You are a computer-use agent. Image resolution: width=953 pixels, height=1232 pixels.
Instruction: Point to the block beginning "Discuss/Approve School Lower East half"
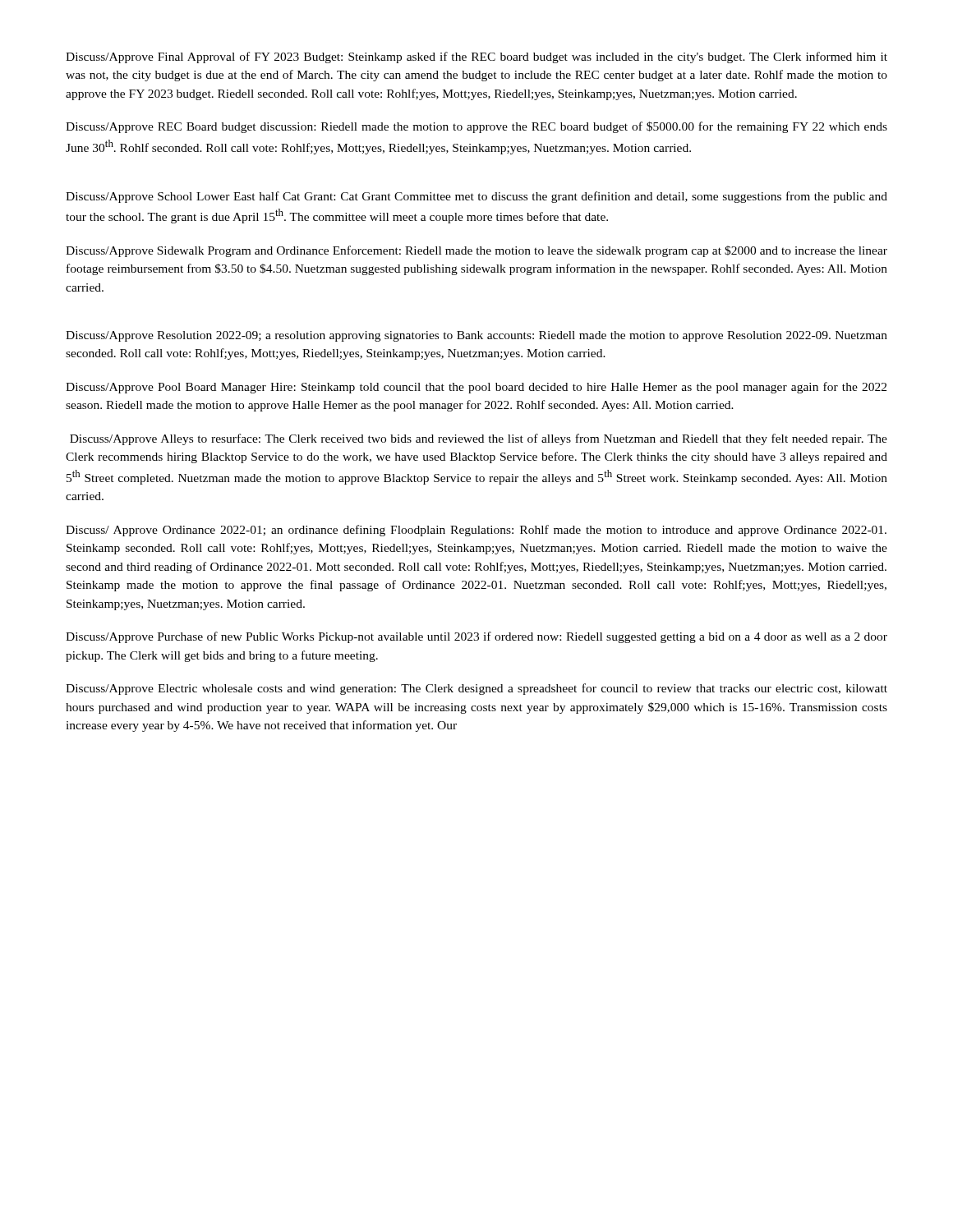coord(476,206)
